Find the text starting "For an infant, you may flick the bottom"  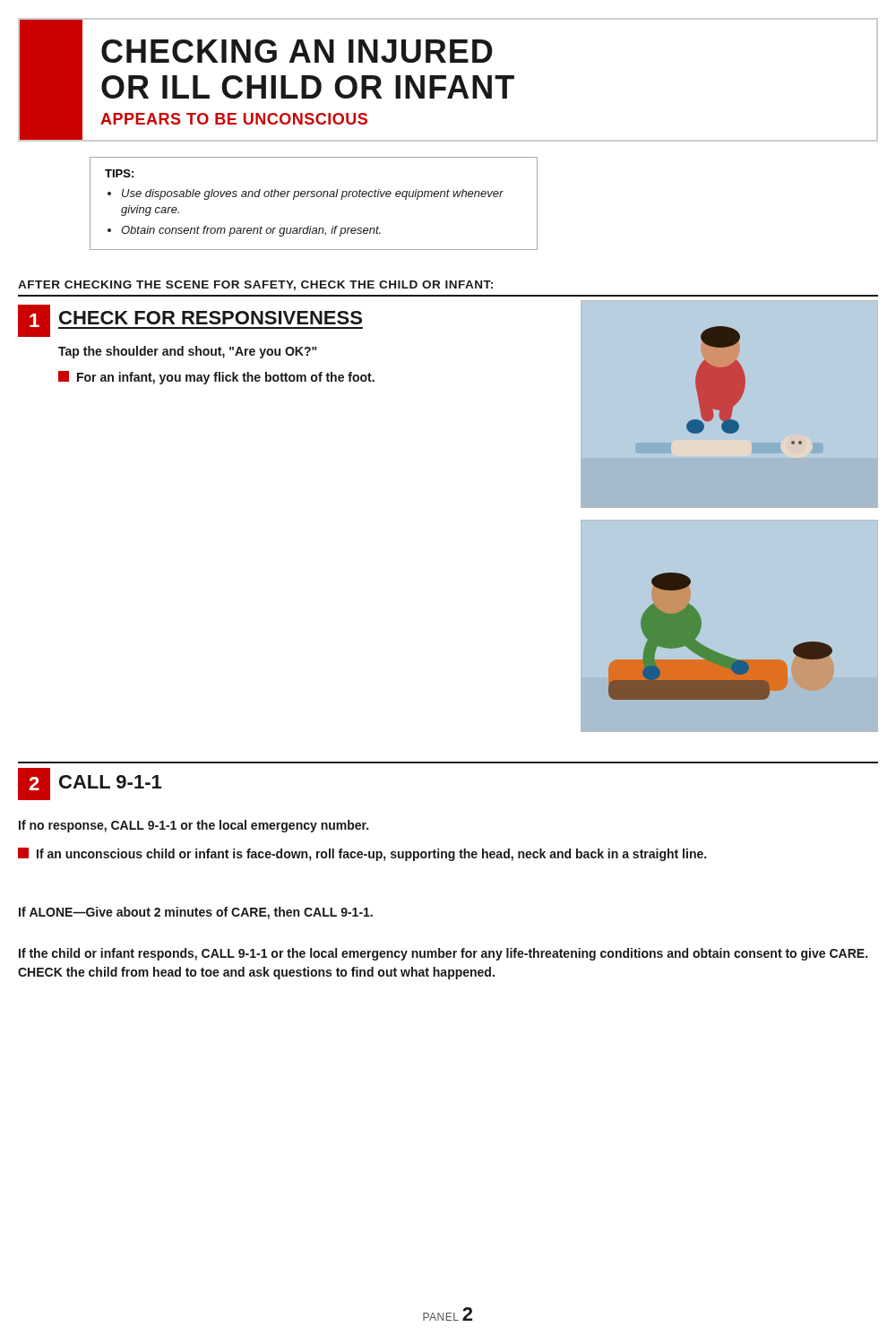tap(217, 378)
